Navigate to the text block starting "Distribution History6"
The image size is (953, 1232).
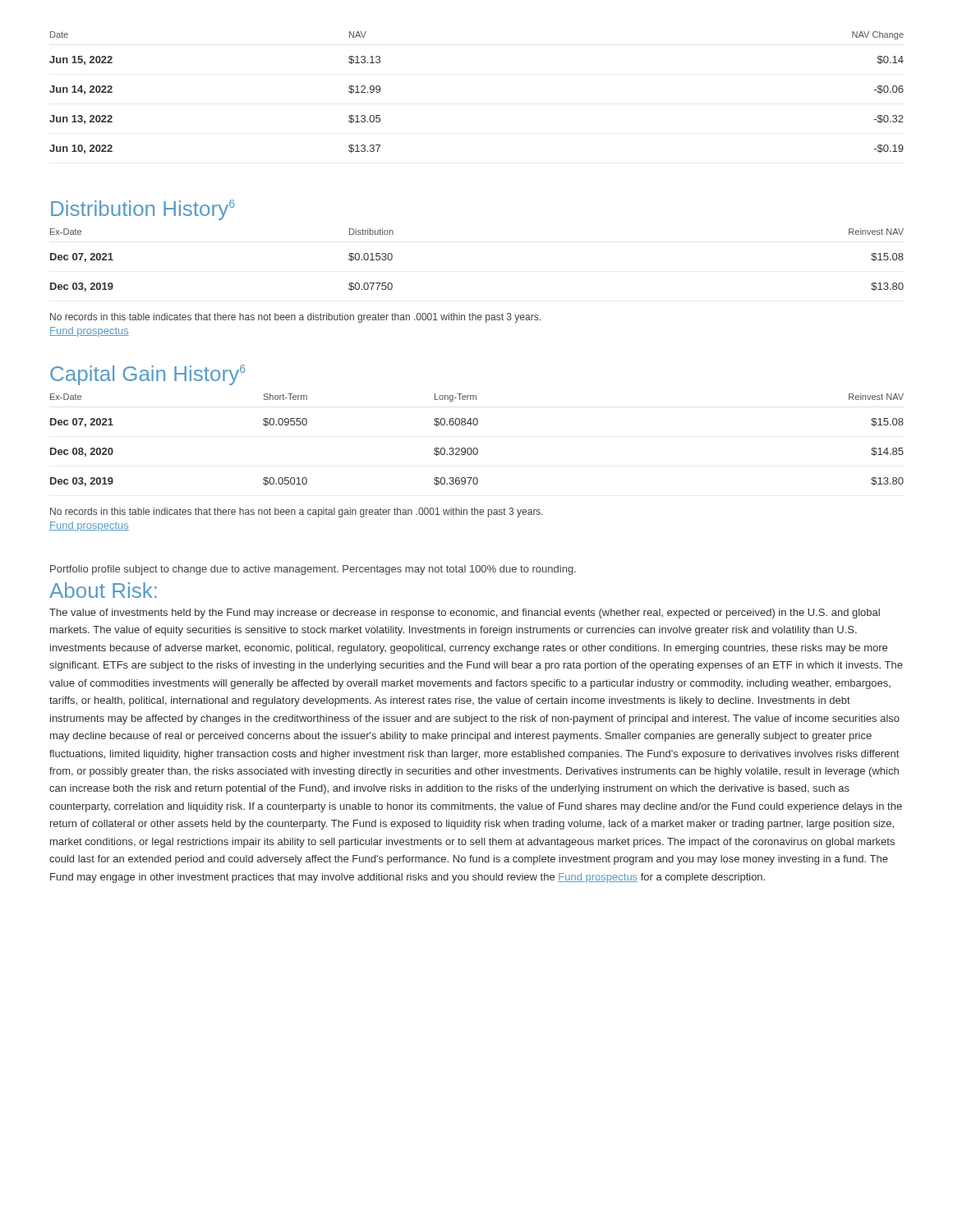(142, 209)
